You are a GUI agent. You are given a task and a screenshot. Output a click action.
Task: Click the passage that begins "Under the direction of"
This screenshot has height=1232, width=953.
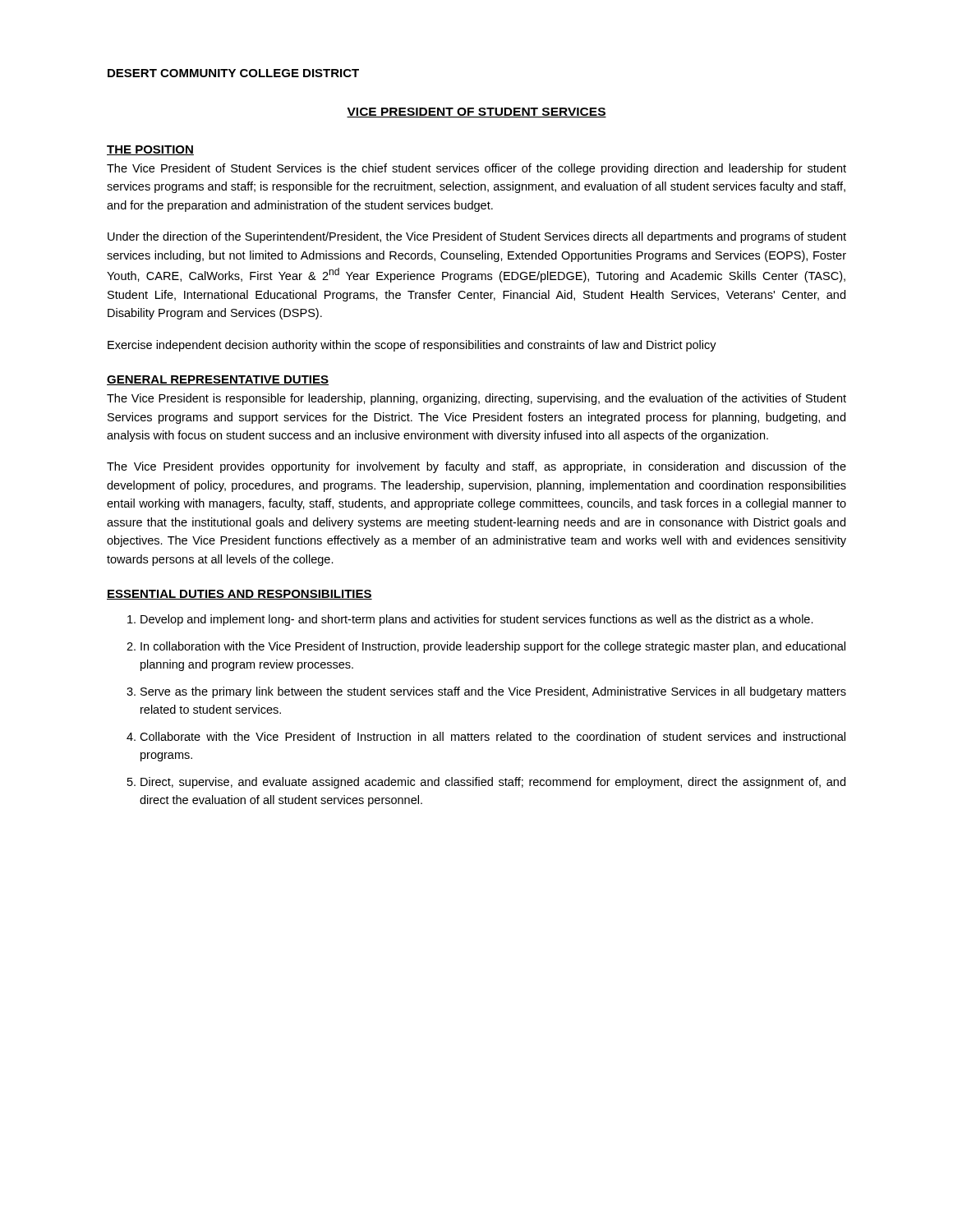[476, 275]
